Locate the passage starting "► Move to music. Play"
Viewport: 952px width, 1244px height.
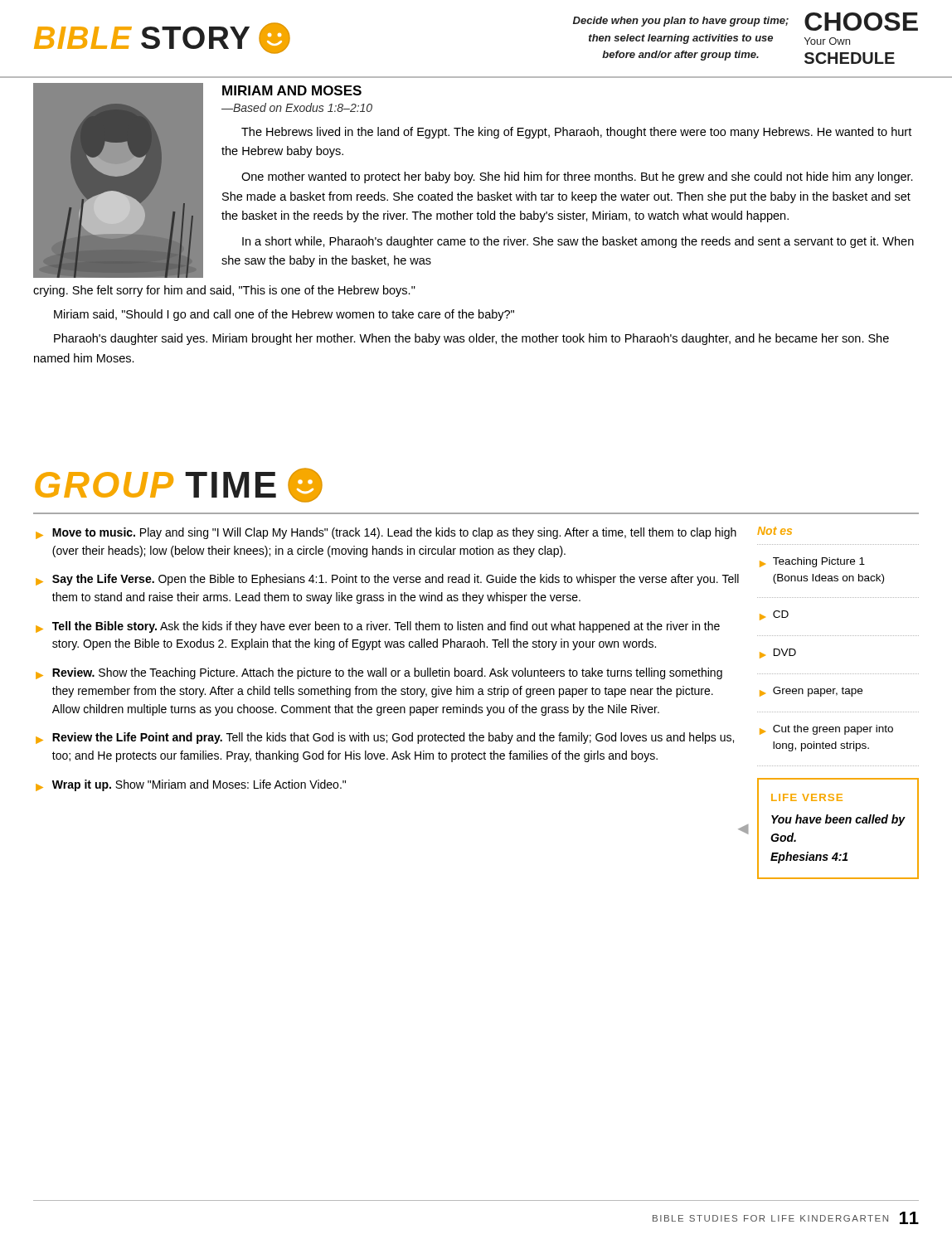click(x=387, y=542)
